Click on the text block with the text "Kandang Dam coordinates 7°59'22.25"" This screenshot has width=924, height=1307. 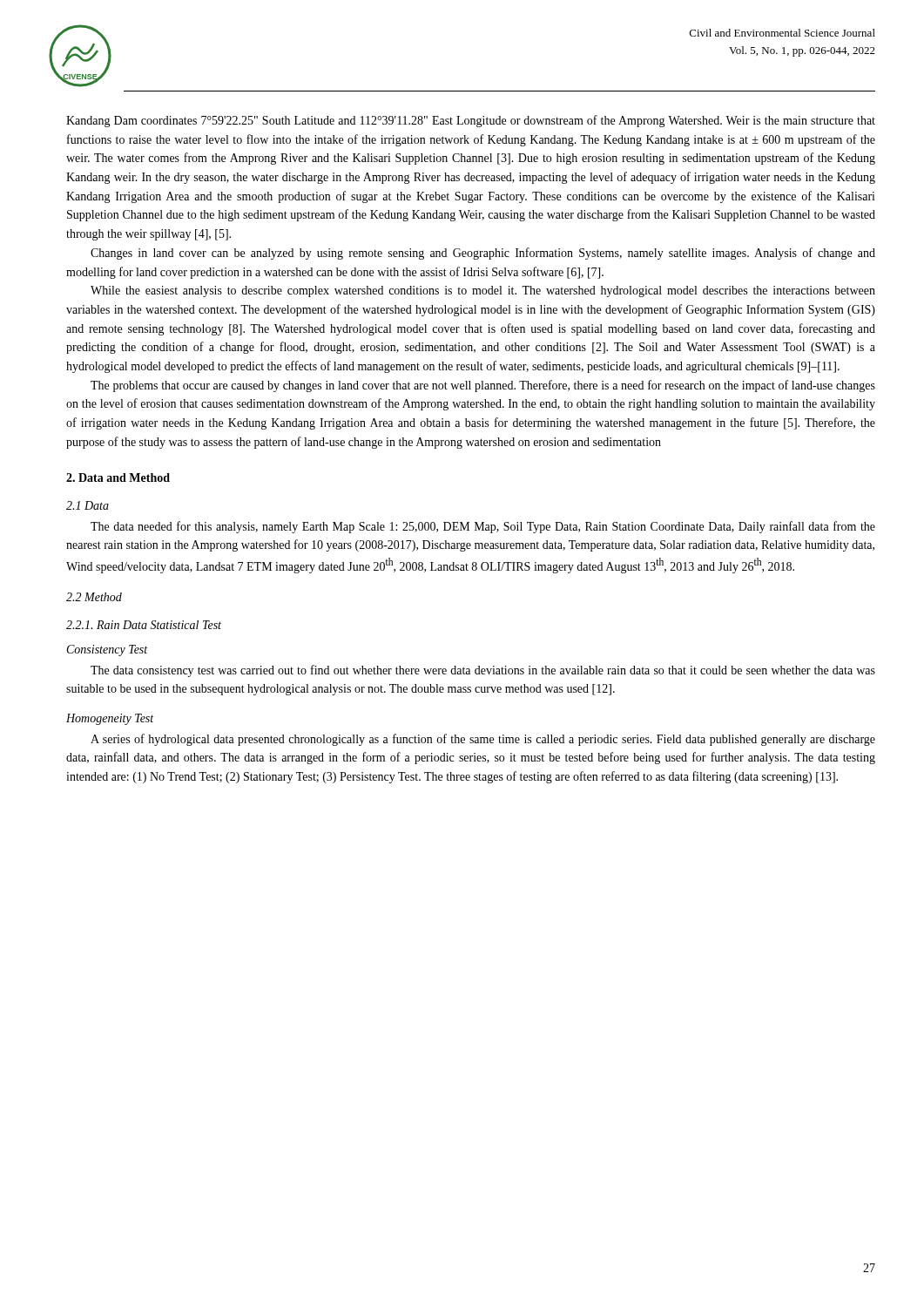click(x=471, y=178)
